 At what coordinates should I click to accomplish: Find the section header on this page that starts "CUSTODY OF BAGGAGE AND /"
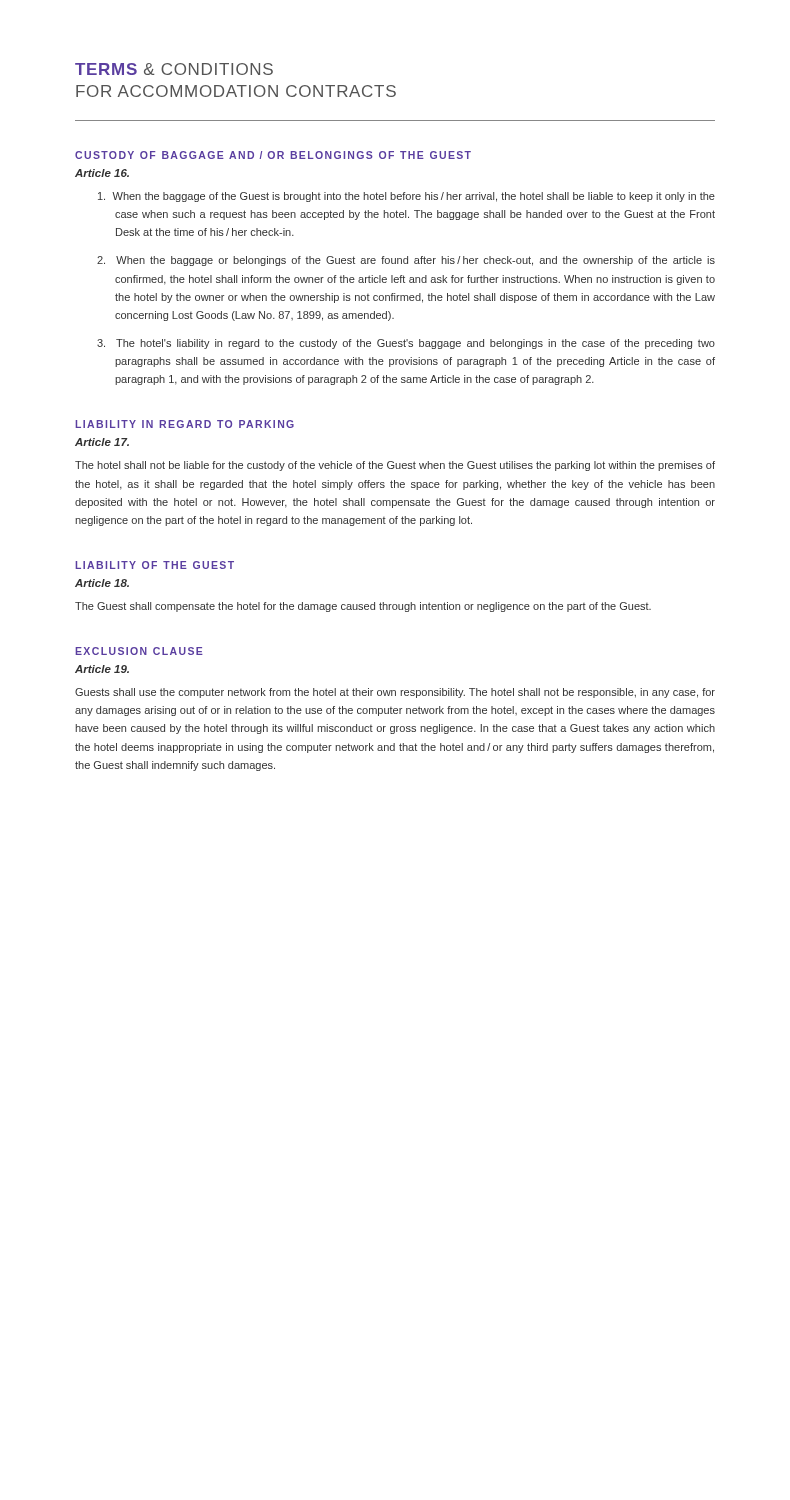pos(274,155)
